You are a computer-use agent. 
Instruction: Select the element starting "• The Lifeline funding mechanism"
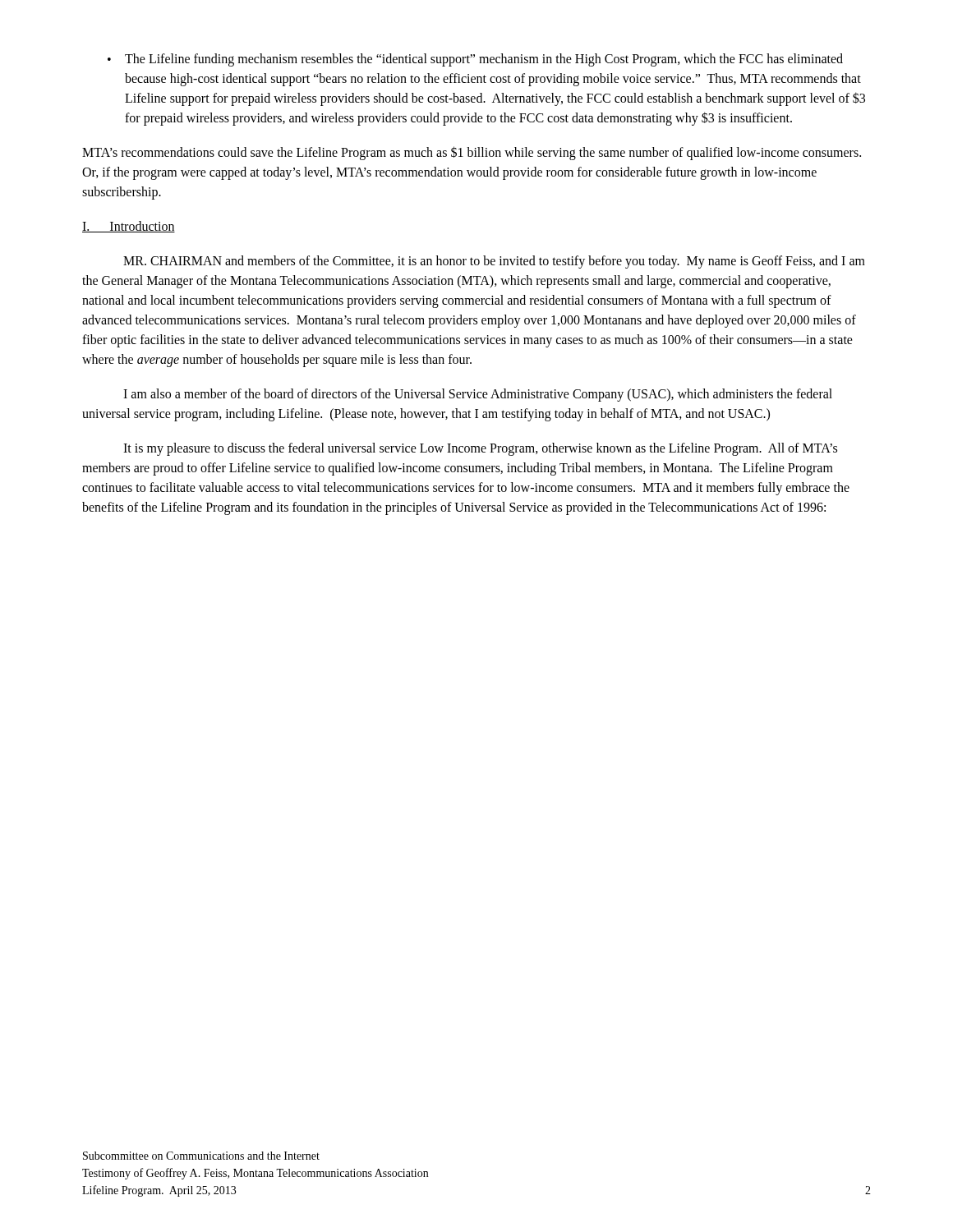[489, 89]
